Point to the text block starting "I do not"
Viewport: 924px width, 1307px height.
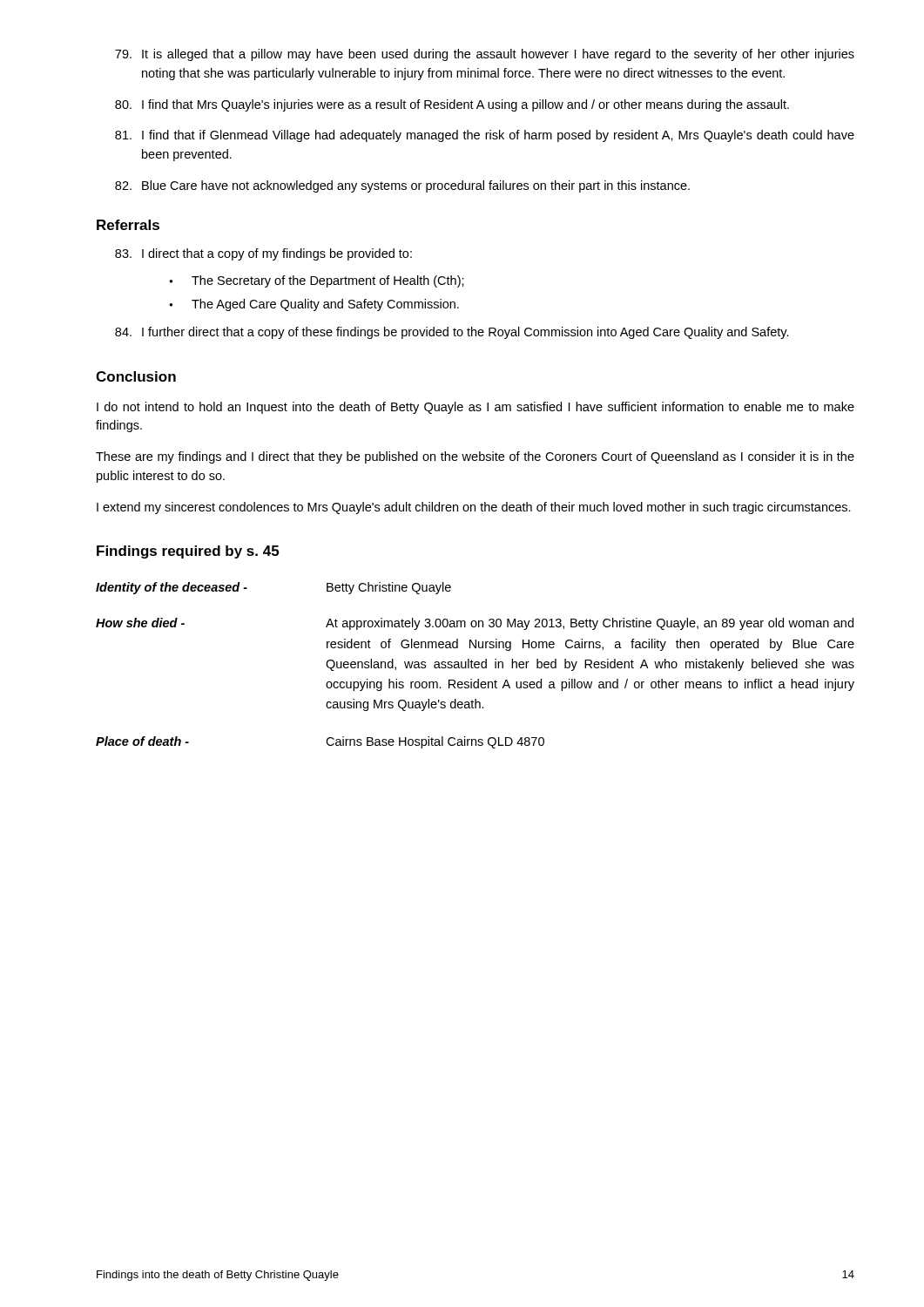tap(475, 416)
